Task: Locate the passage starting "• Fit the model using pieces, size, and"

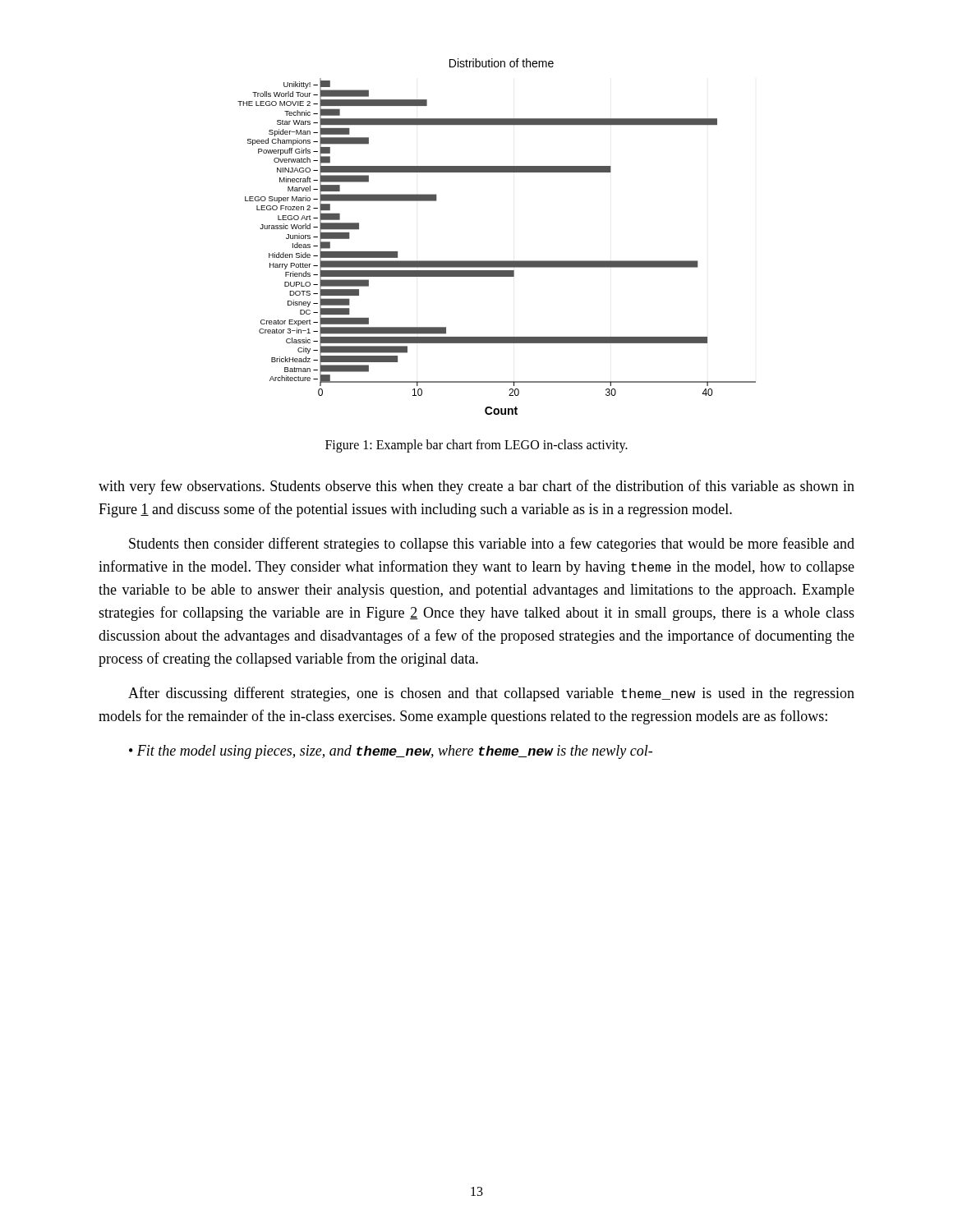Action: pos(391,751)
